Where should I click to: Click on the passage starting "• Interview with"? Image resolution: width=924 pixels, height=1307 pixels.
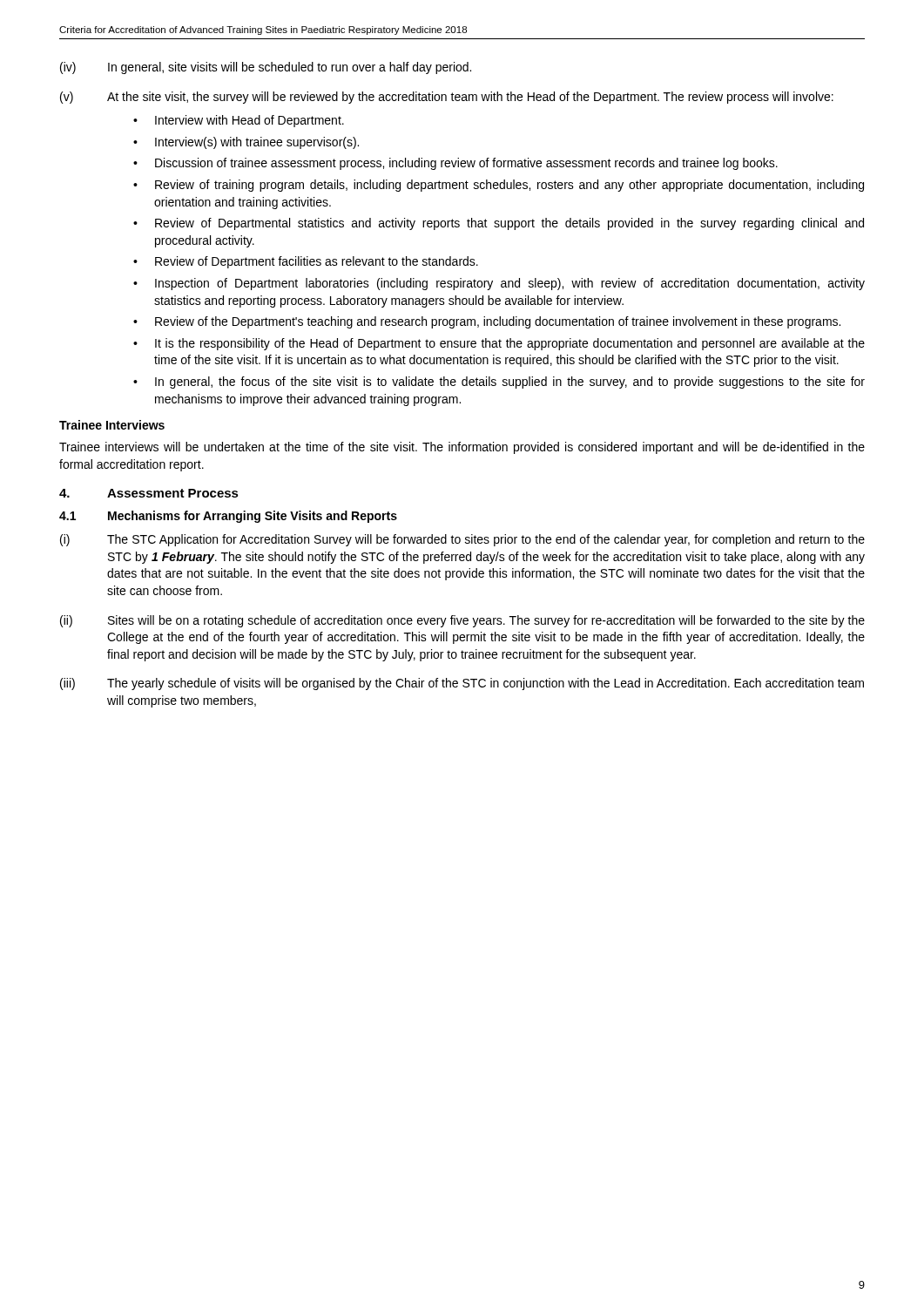(x=239, y=121)
